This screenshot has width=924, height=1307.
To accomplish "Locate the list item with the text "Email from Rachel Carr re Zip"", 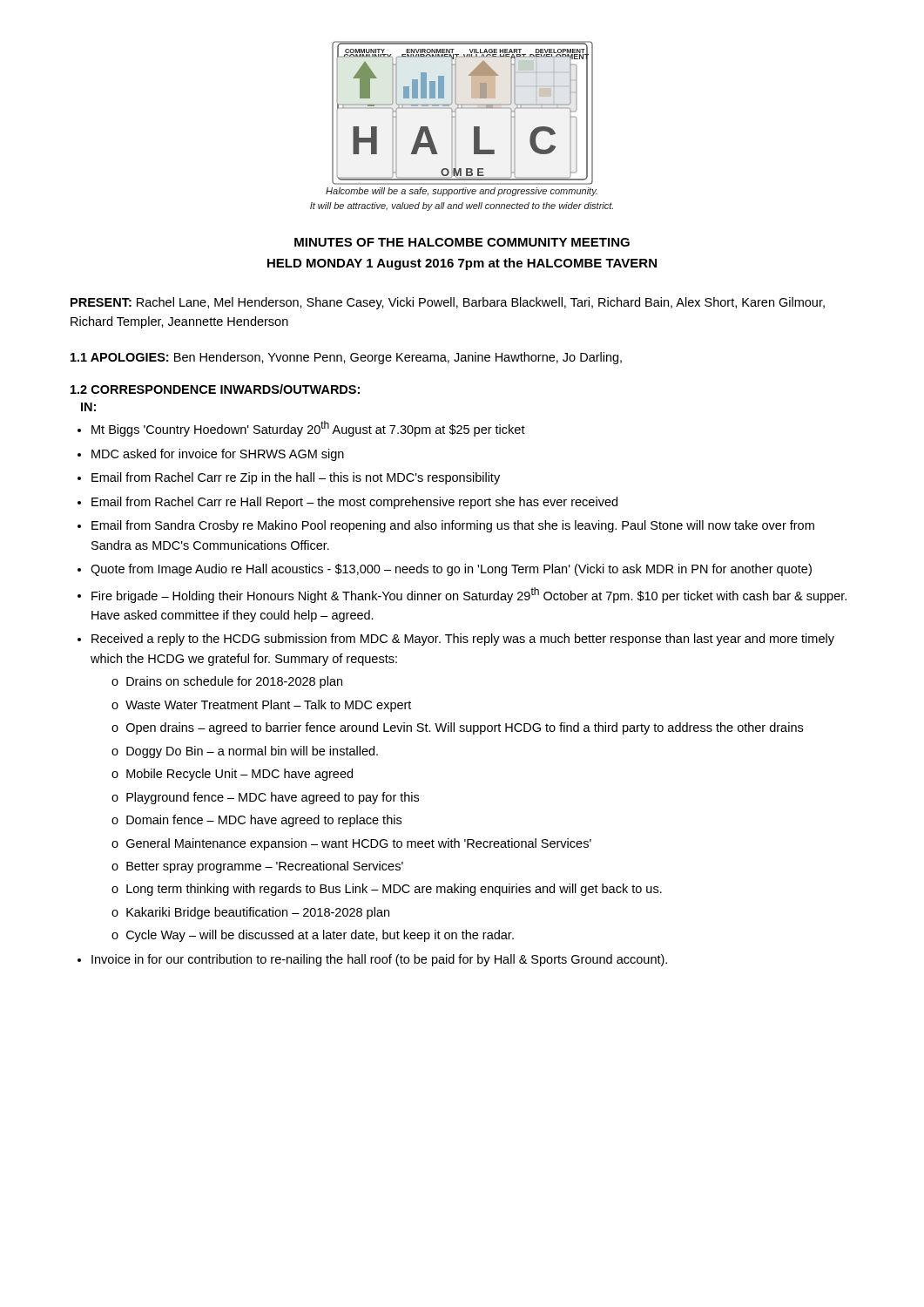I will point(295,478).
